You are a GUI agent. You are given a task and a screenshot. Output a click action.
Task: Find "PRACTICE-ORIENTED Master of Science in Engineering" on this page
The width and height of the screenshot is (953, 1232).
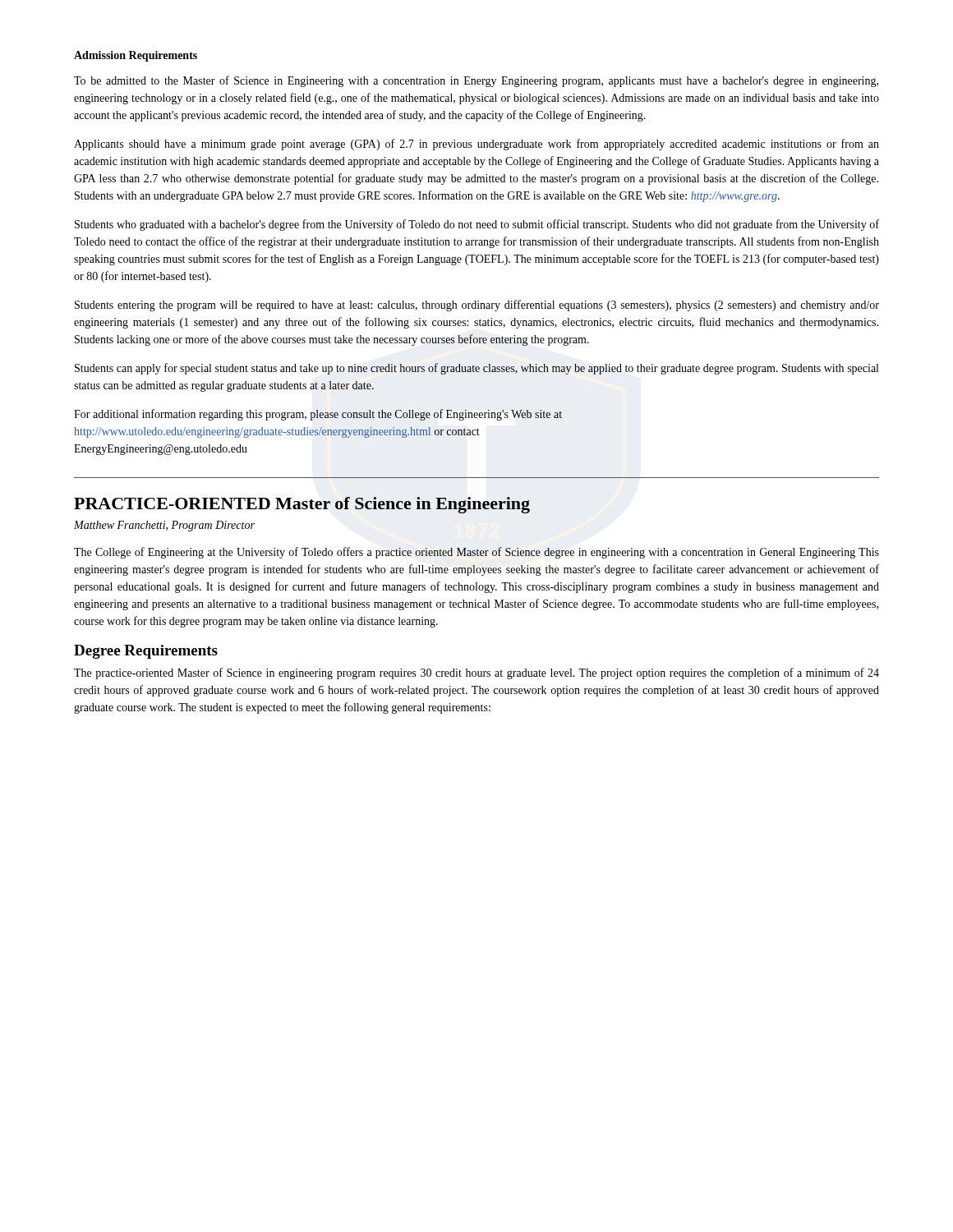pyautogui.click(x=302, y=503)
